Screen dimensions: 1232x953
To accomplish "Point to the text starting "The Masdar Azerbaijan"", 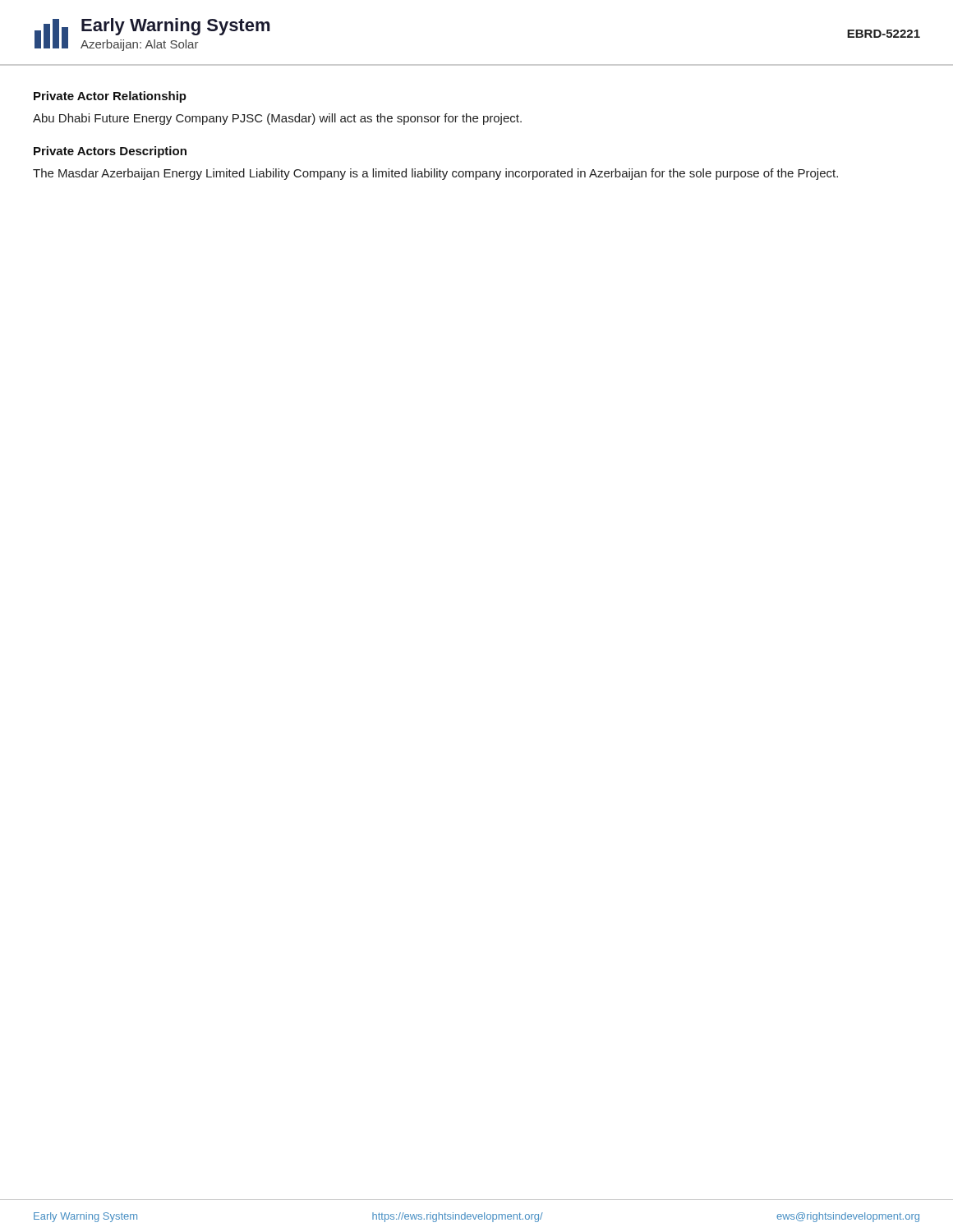I will [x=436, y=173].
